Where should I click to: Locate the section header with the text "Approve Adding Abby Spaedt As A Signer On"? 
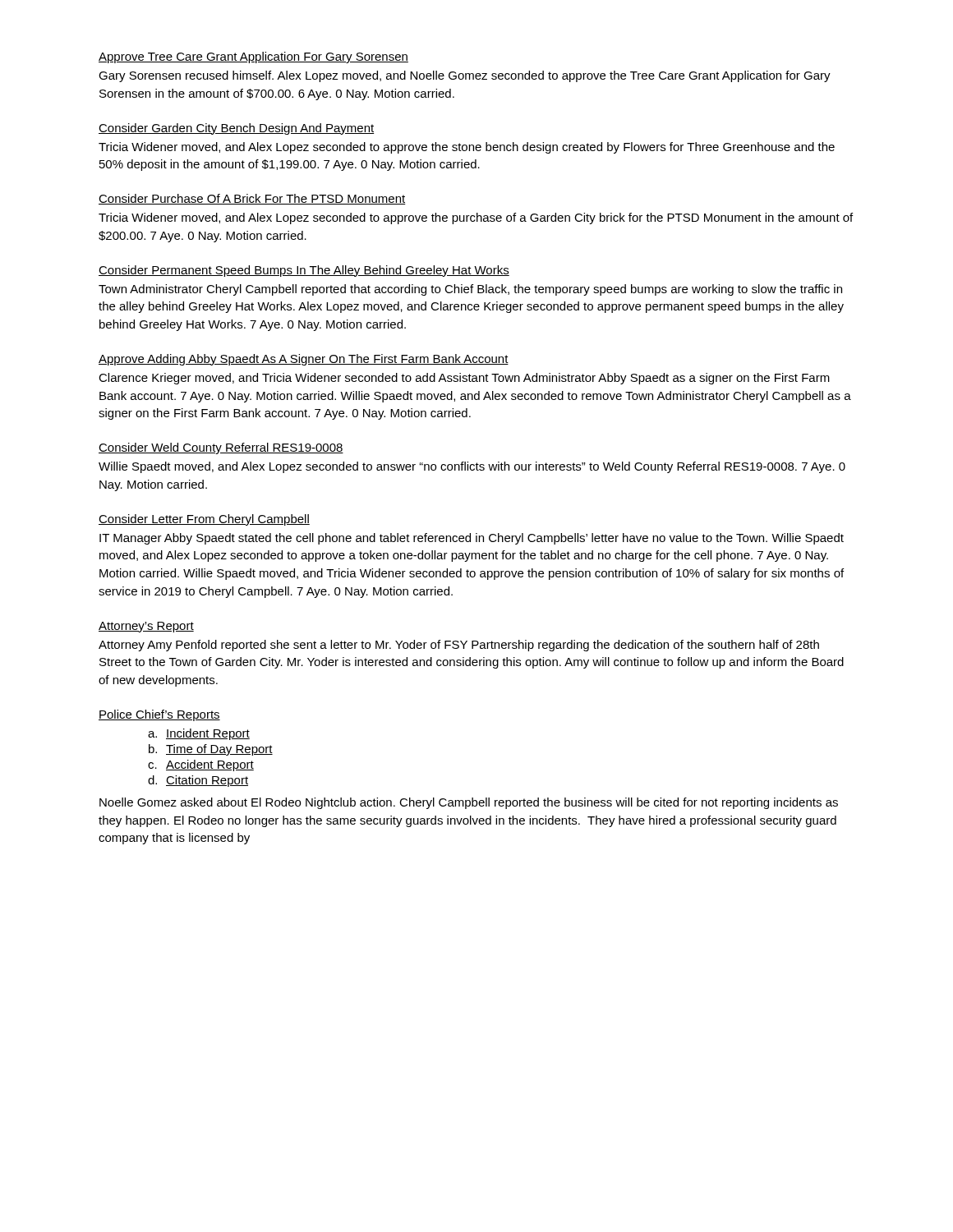point(303,358)
